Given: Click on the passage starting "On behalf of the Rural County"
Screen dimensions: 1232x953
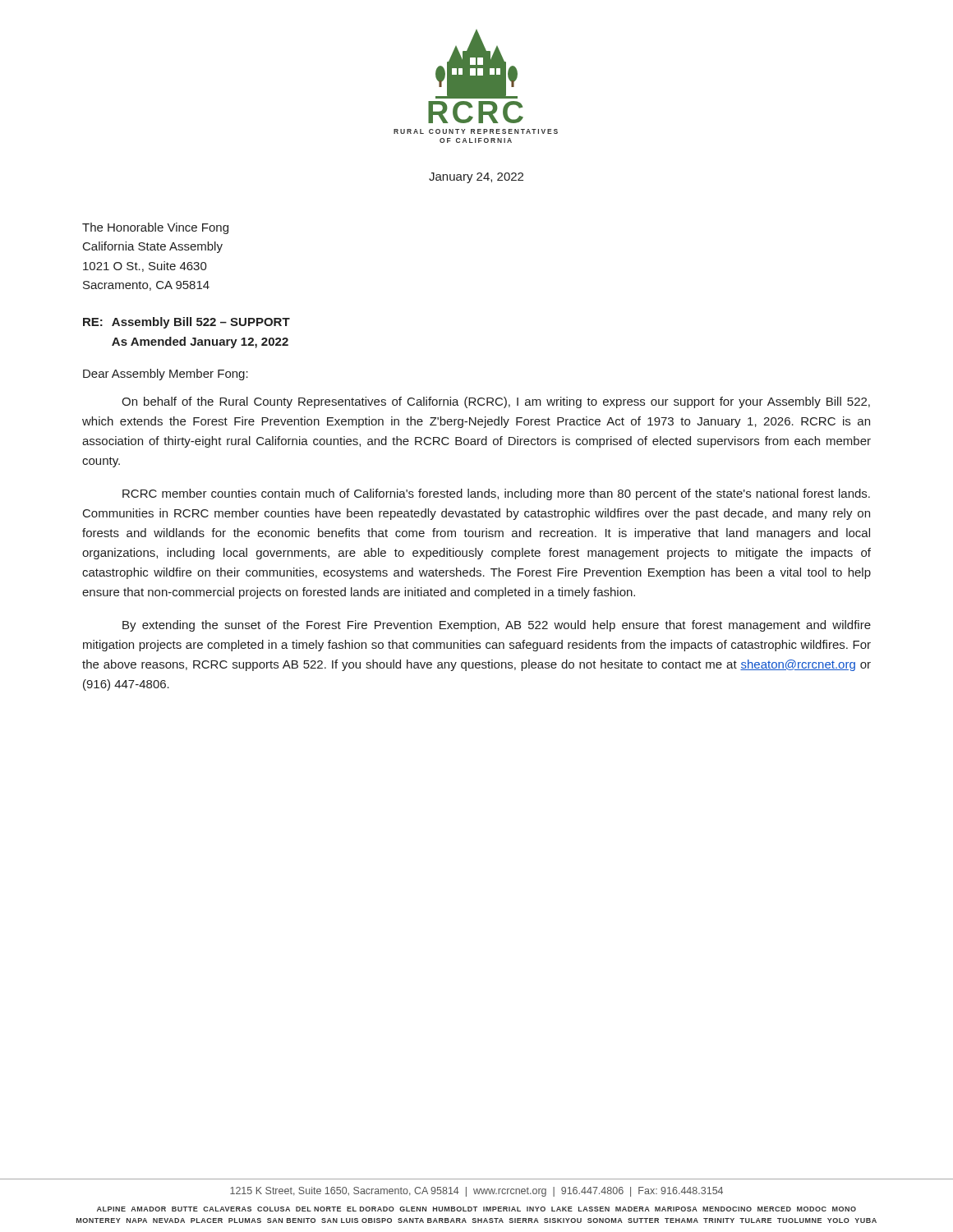Looking at the screenshot, I should pyautogui.click(x=476, y=431).
